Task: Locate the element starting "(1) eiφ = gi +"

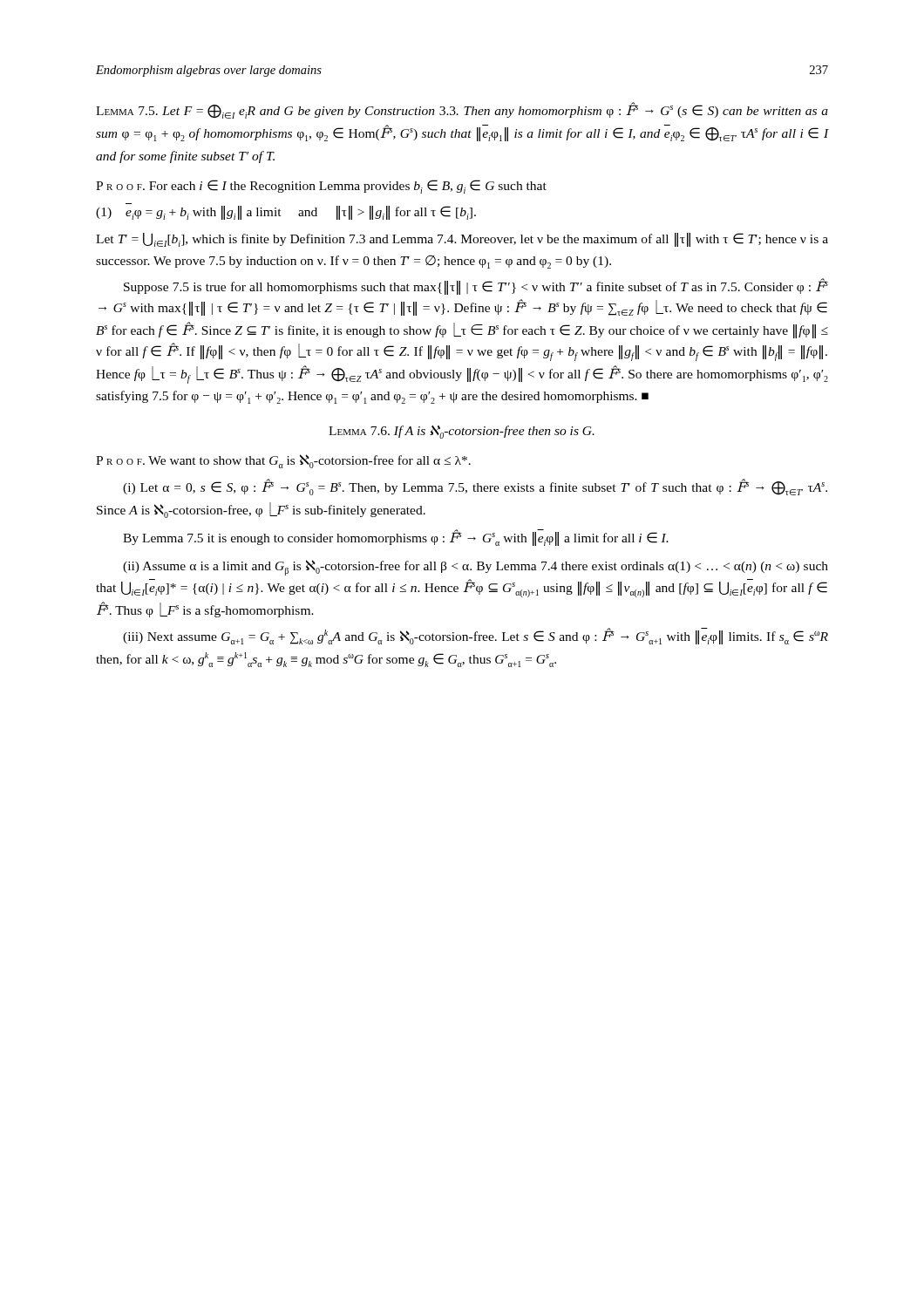Action: [286, 213]
